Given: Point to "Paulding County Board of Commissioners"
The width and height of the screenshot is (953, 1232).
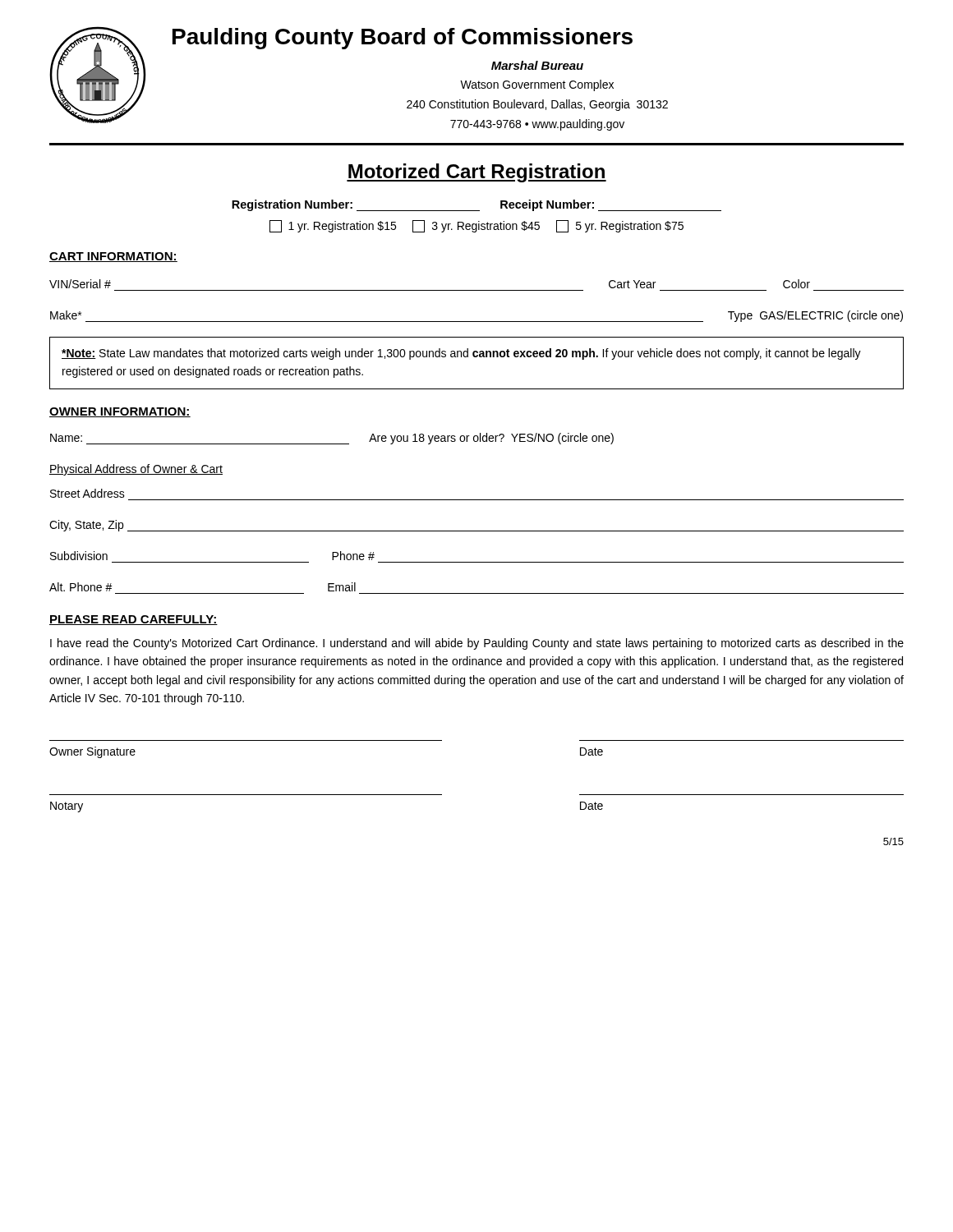Looking at the screenshot, I should tap(402, 37).
